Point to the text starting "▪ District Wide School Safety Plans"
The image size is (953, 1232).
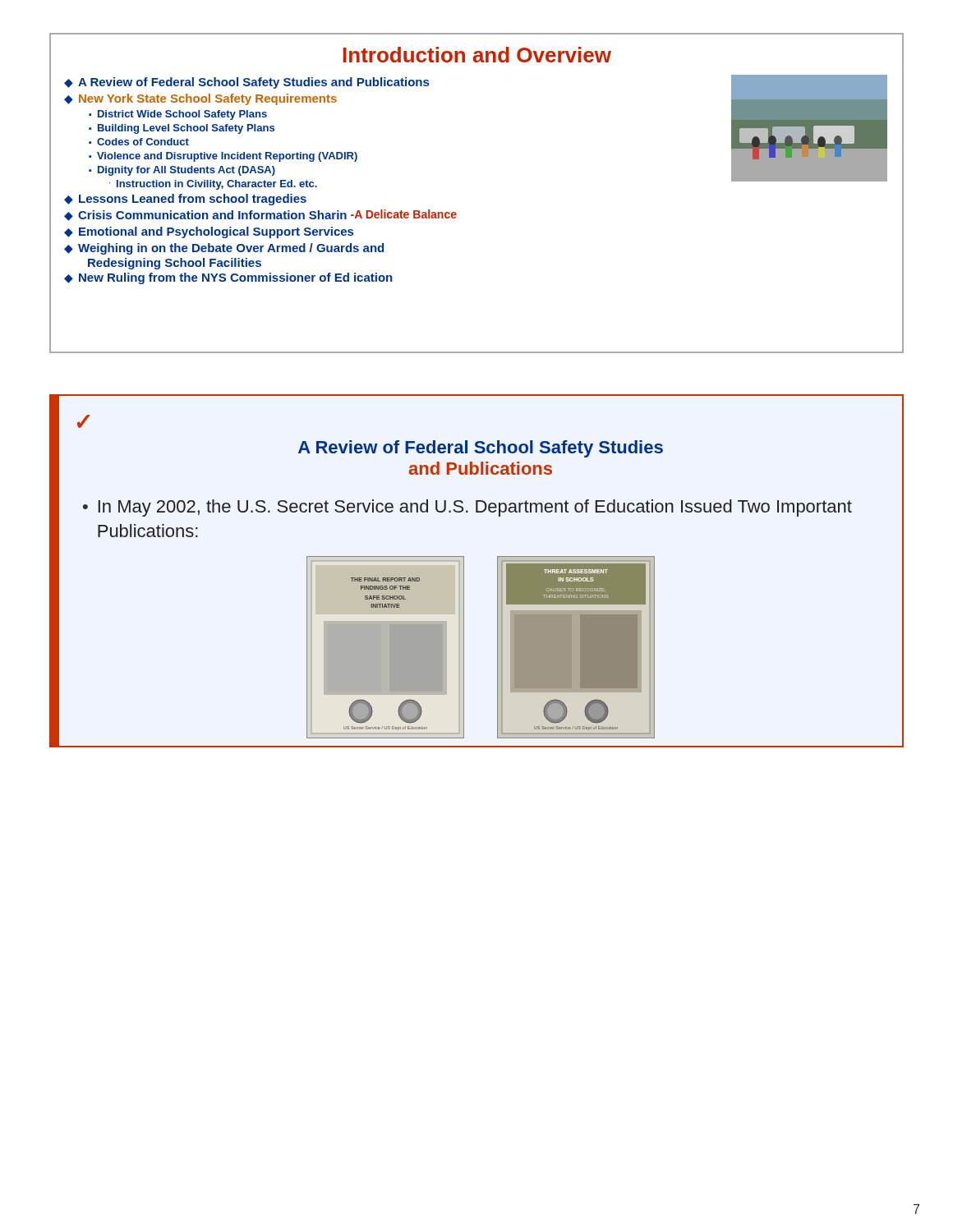tap(178, 114)
